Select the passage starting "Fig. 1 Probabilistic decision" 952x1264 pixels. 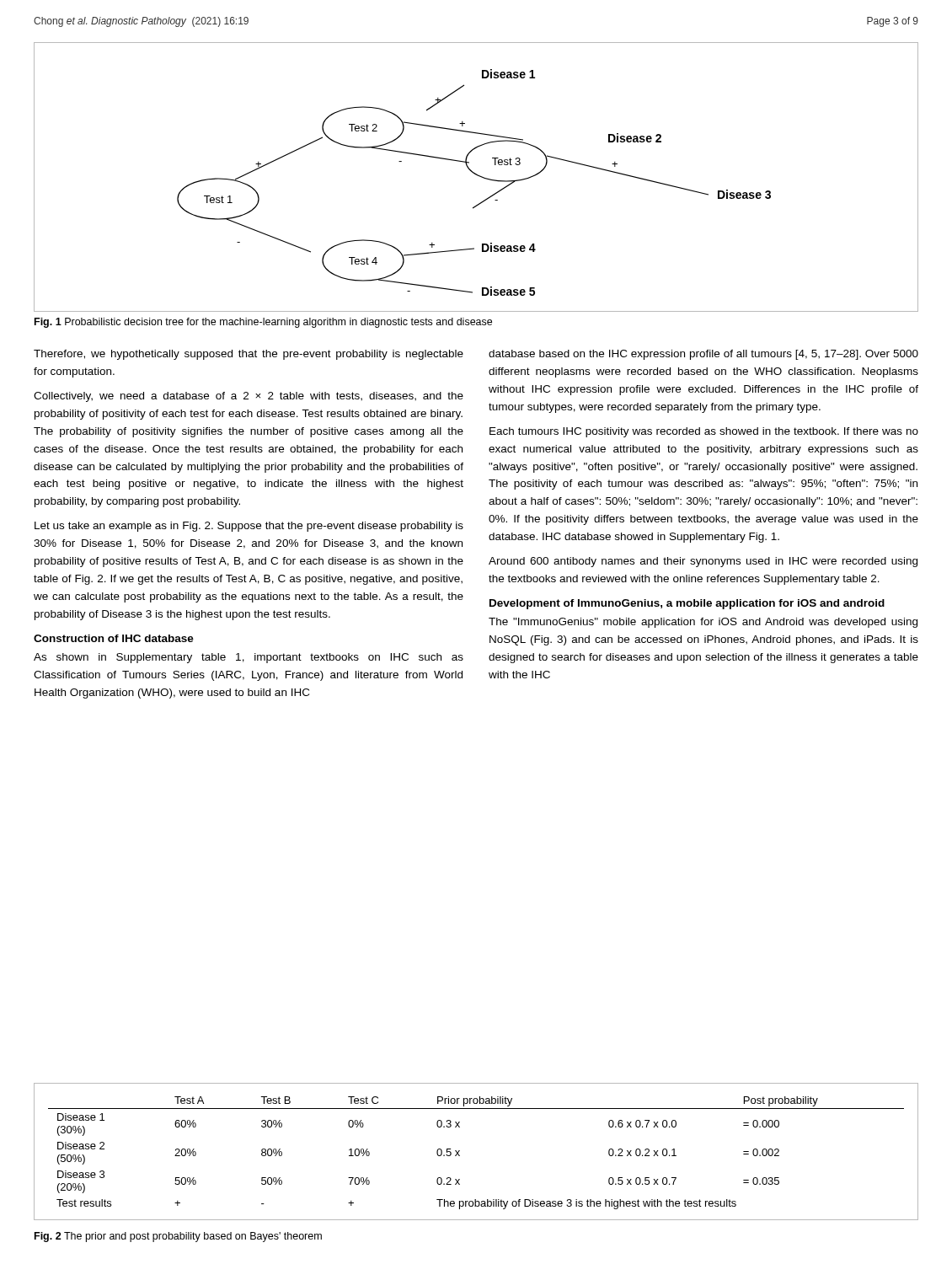[263, 322]
